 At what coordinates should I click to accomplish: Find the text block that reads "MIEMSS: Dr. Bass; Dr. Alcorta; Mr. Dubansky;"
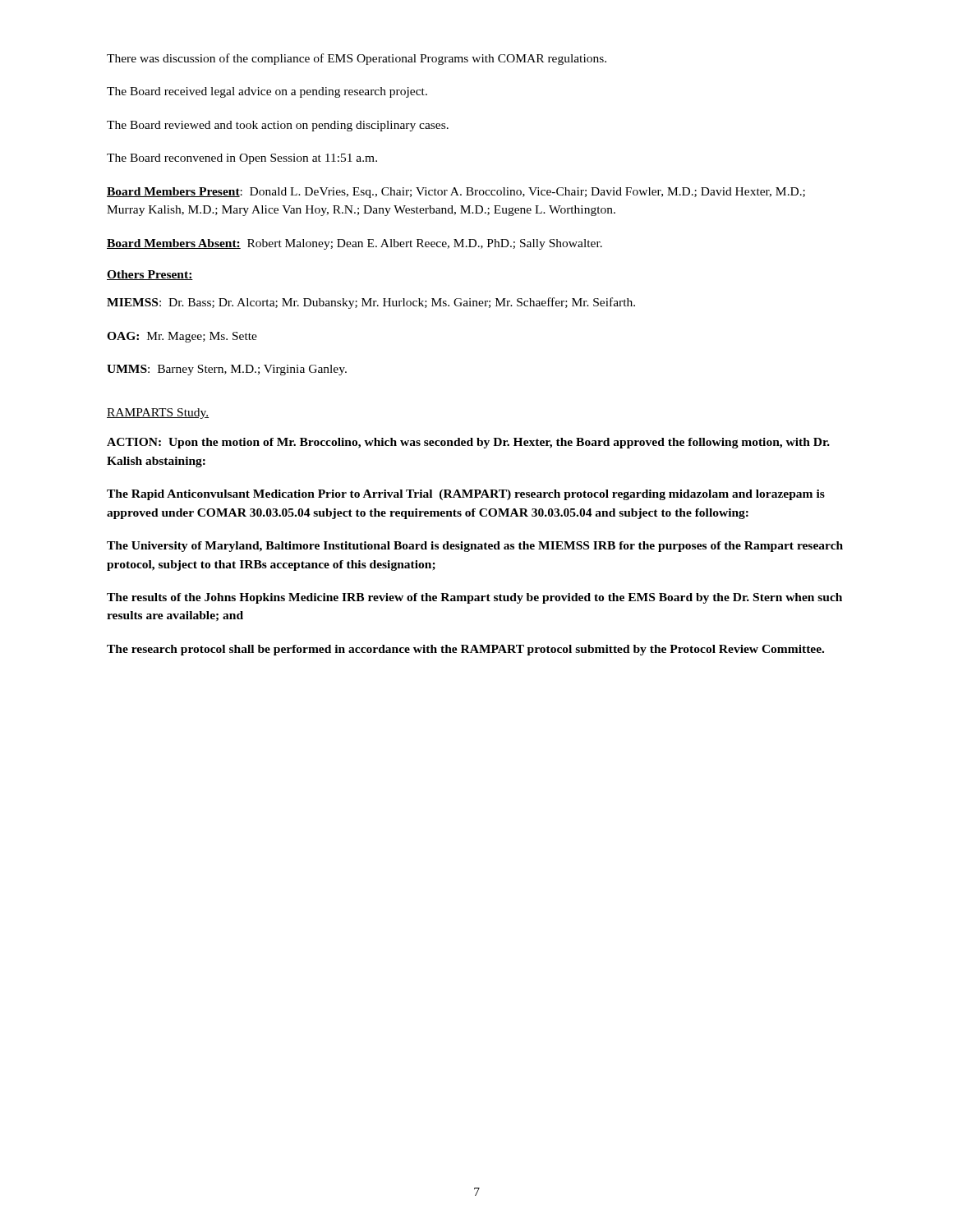tap(371, 302)
